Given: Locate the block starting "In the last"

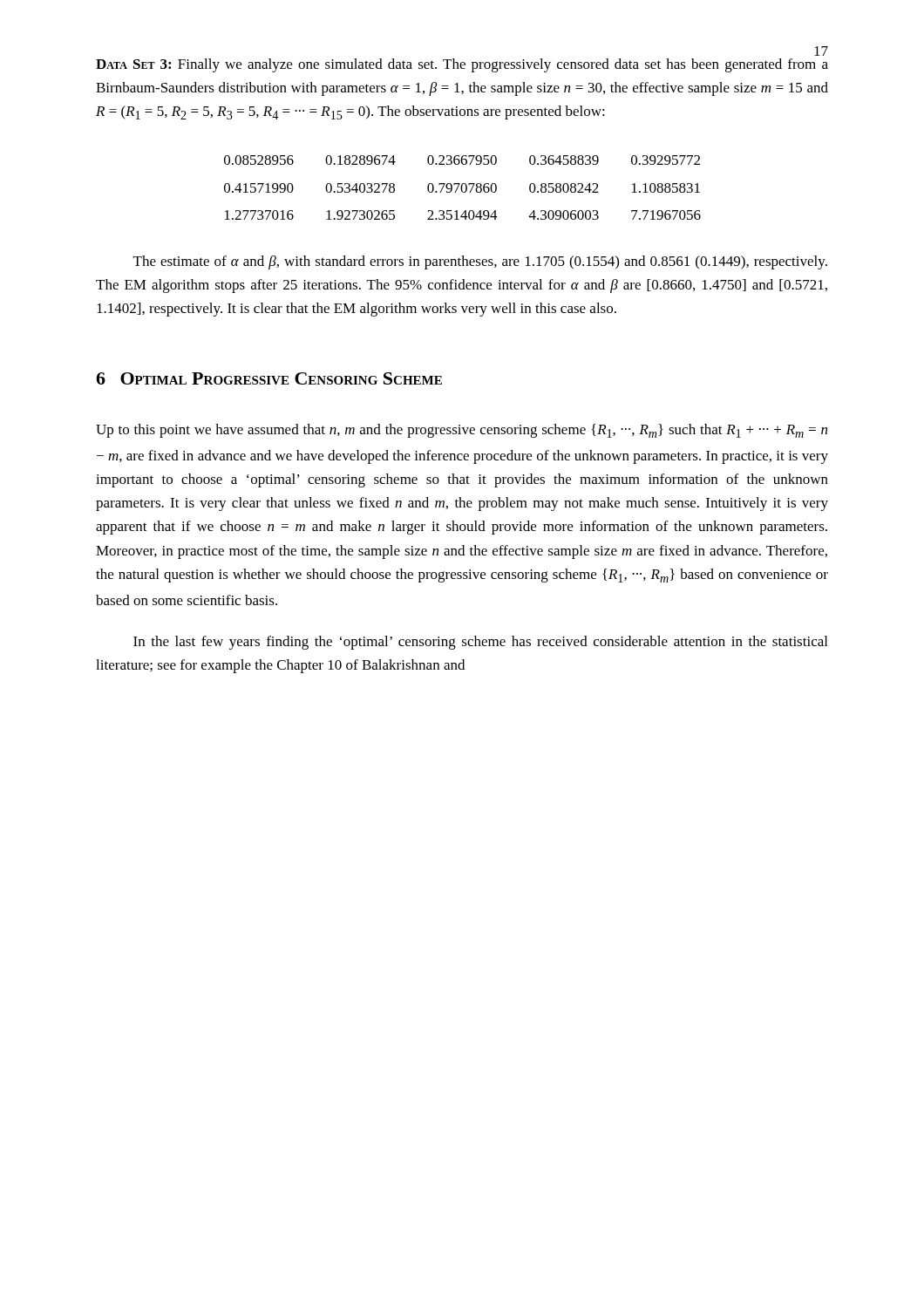Looking at the screenshot, I should tap(462, 653).
